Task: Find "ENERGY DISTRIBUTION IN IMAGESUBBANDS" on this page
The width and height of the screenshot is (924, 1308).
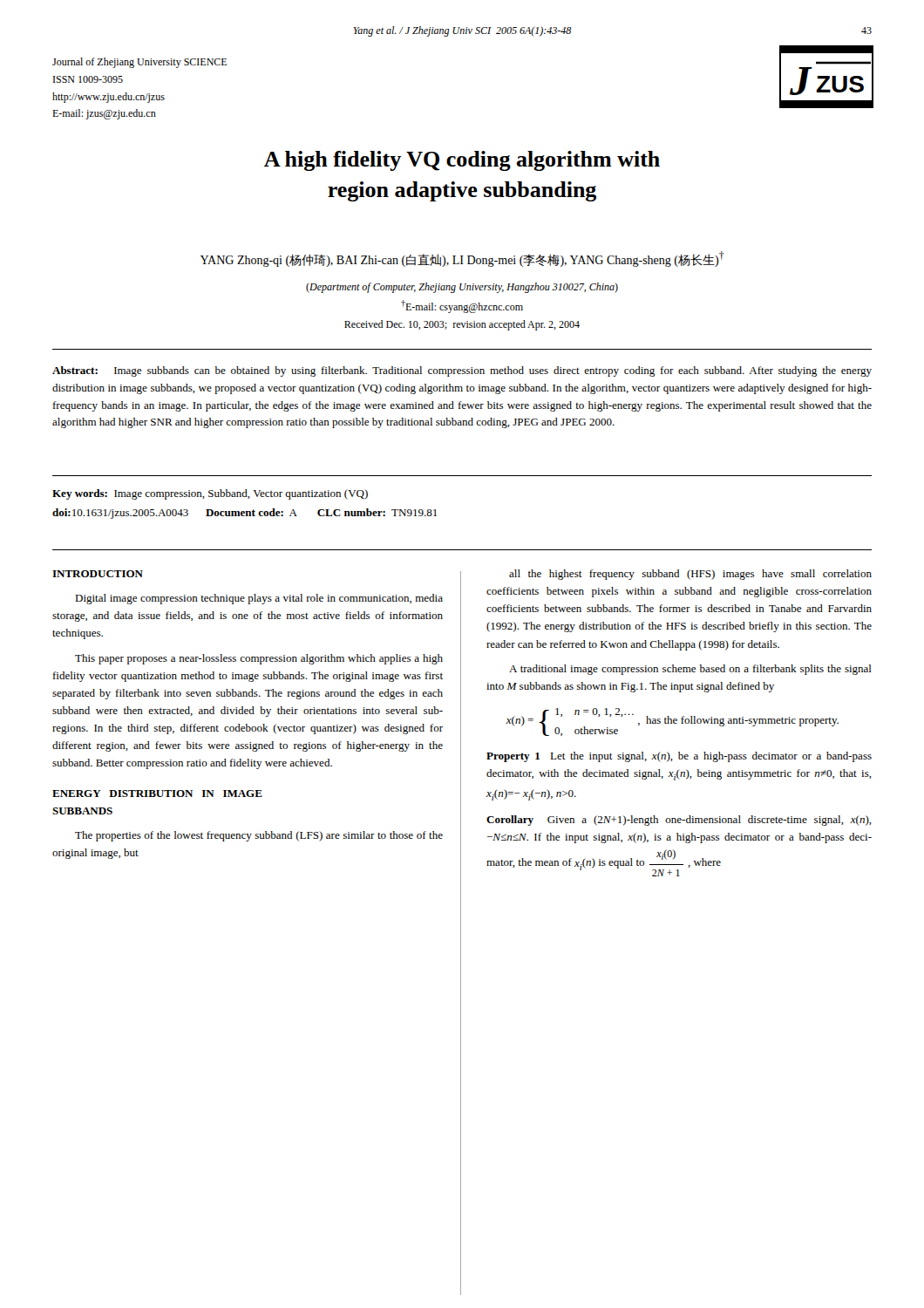Action: click(157, 801)
